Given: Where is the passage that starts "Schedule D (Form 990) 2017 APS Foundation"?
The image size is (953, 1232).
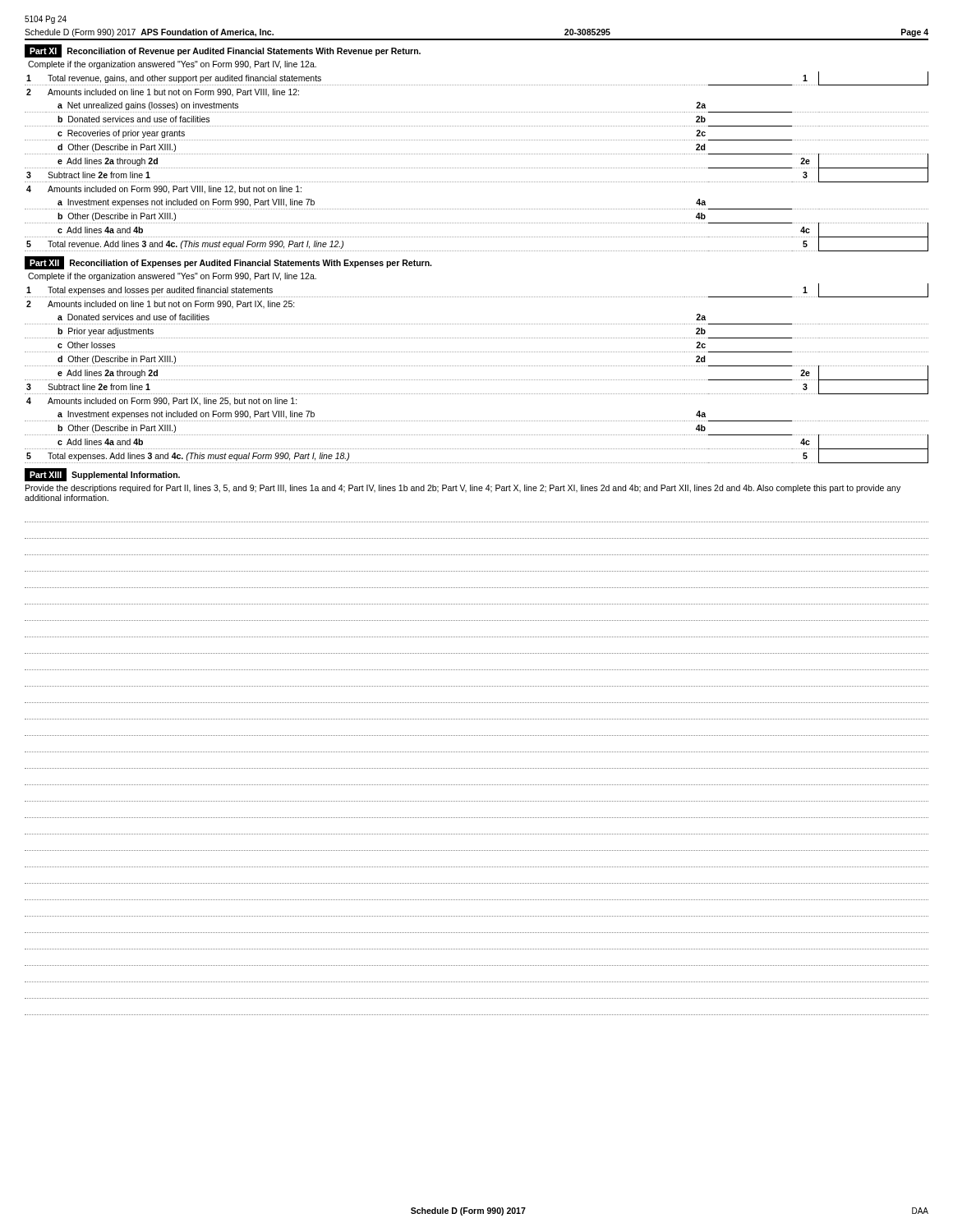Looking at the screenshot, I should click(476, 32).
